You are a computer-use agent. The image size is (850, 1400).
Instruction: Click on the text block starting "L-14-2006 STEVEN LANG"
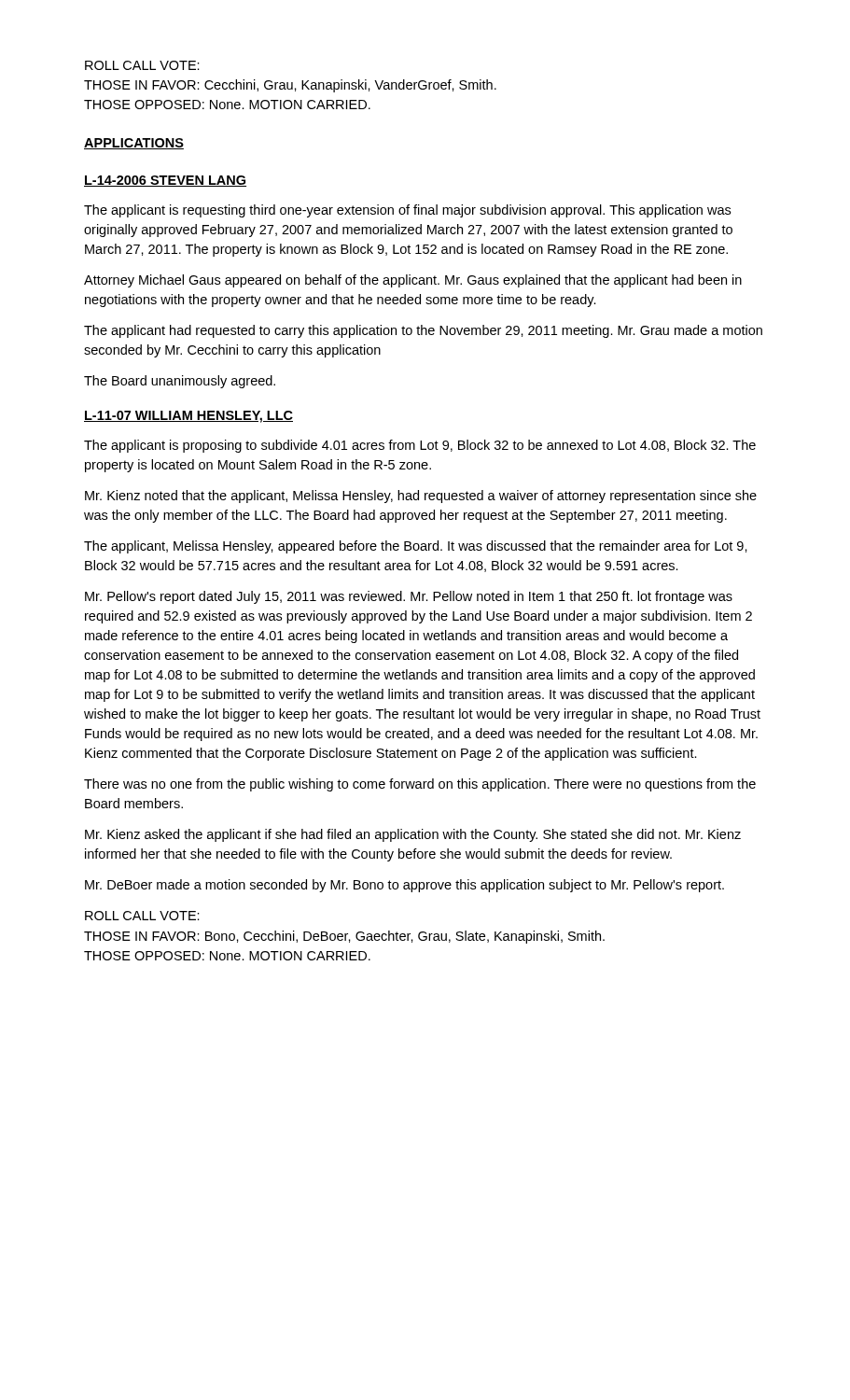coord(165,180)
